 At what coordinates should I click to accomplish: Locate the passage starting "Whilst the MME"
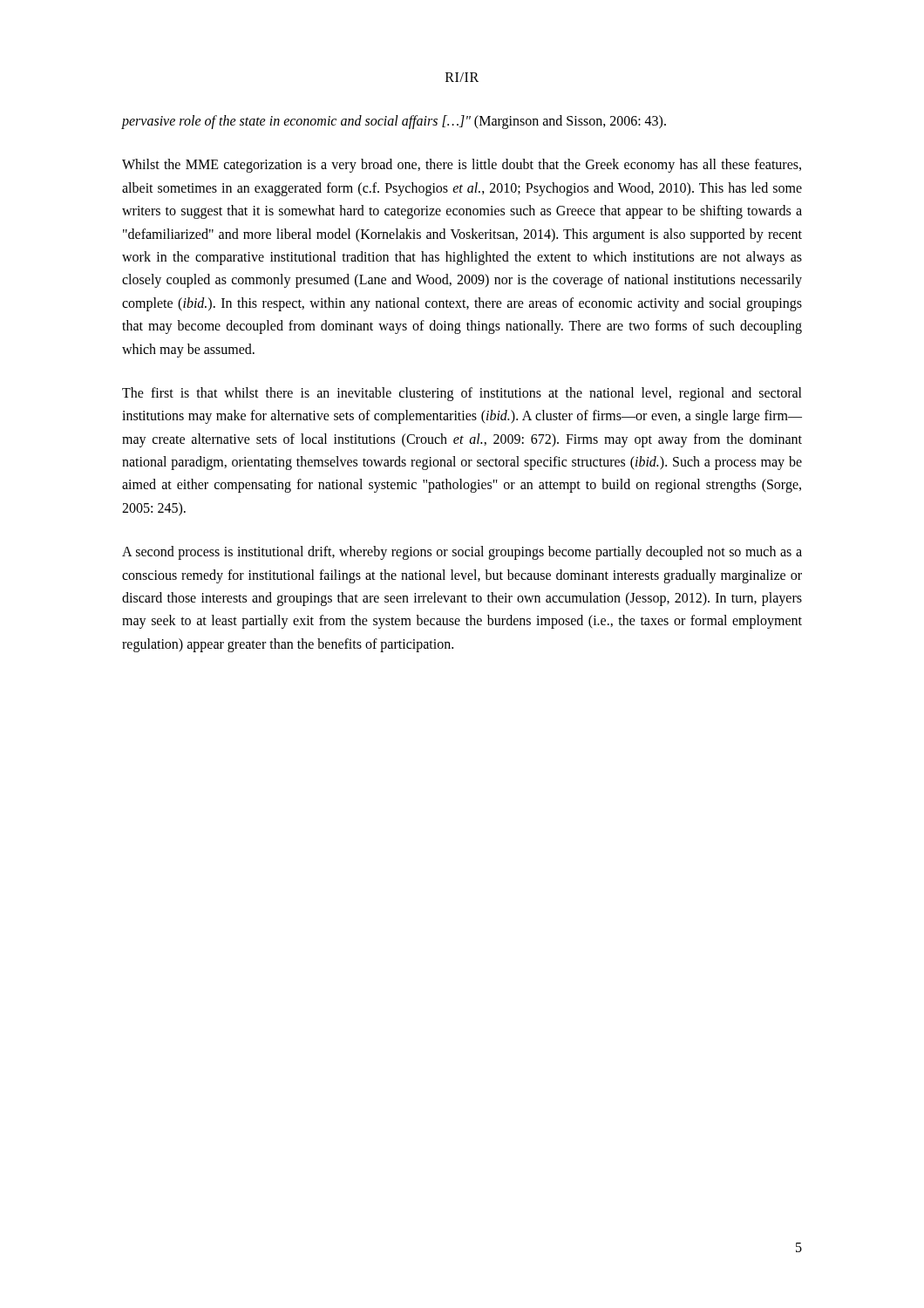(x=462, y=257)
